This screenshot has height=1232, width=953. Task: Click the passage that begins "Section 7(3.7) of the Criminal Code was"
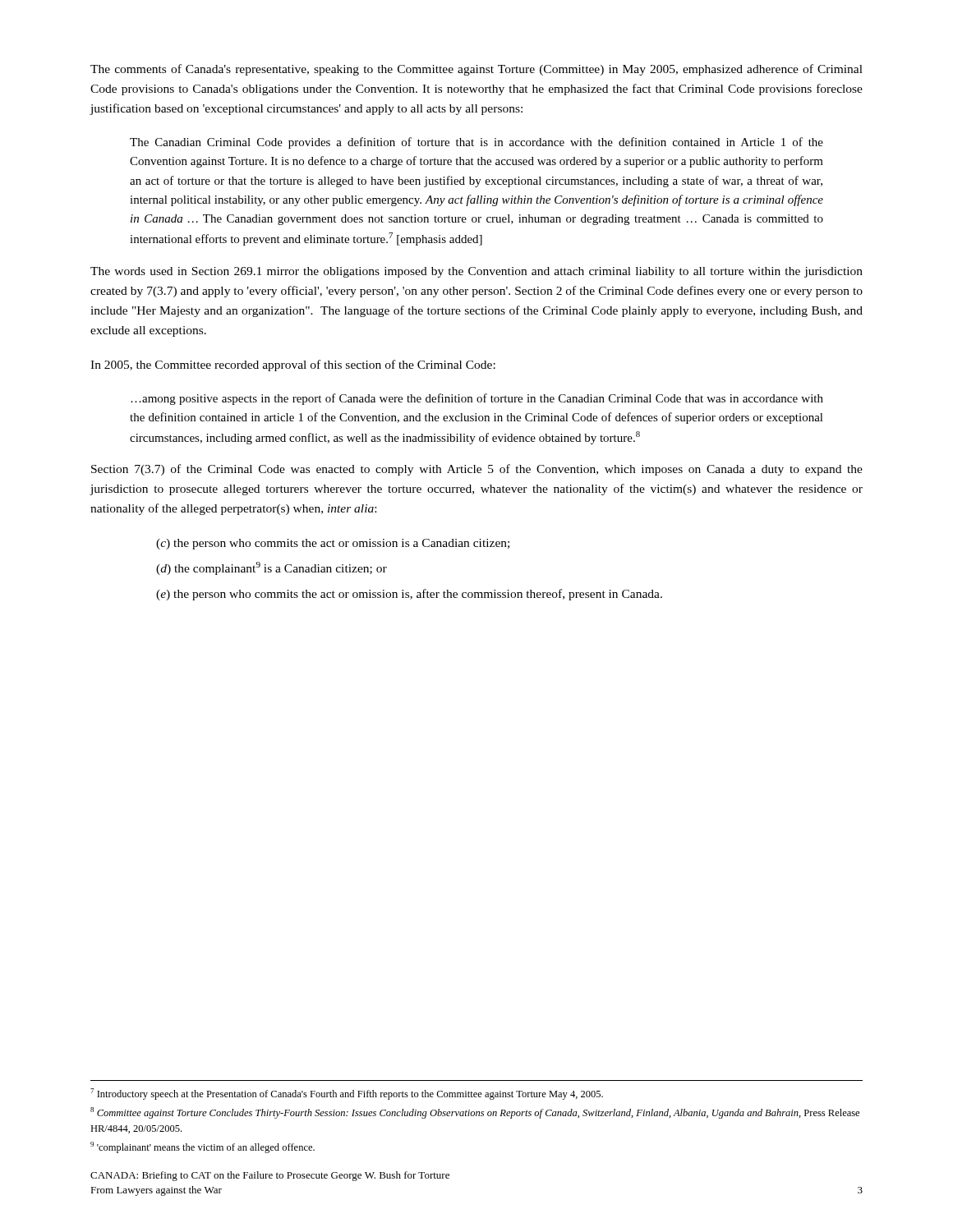click(x=476, y=489)
